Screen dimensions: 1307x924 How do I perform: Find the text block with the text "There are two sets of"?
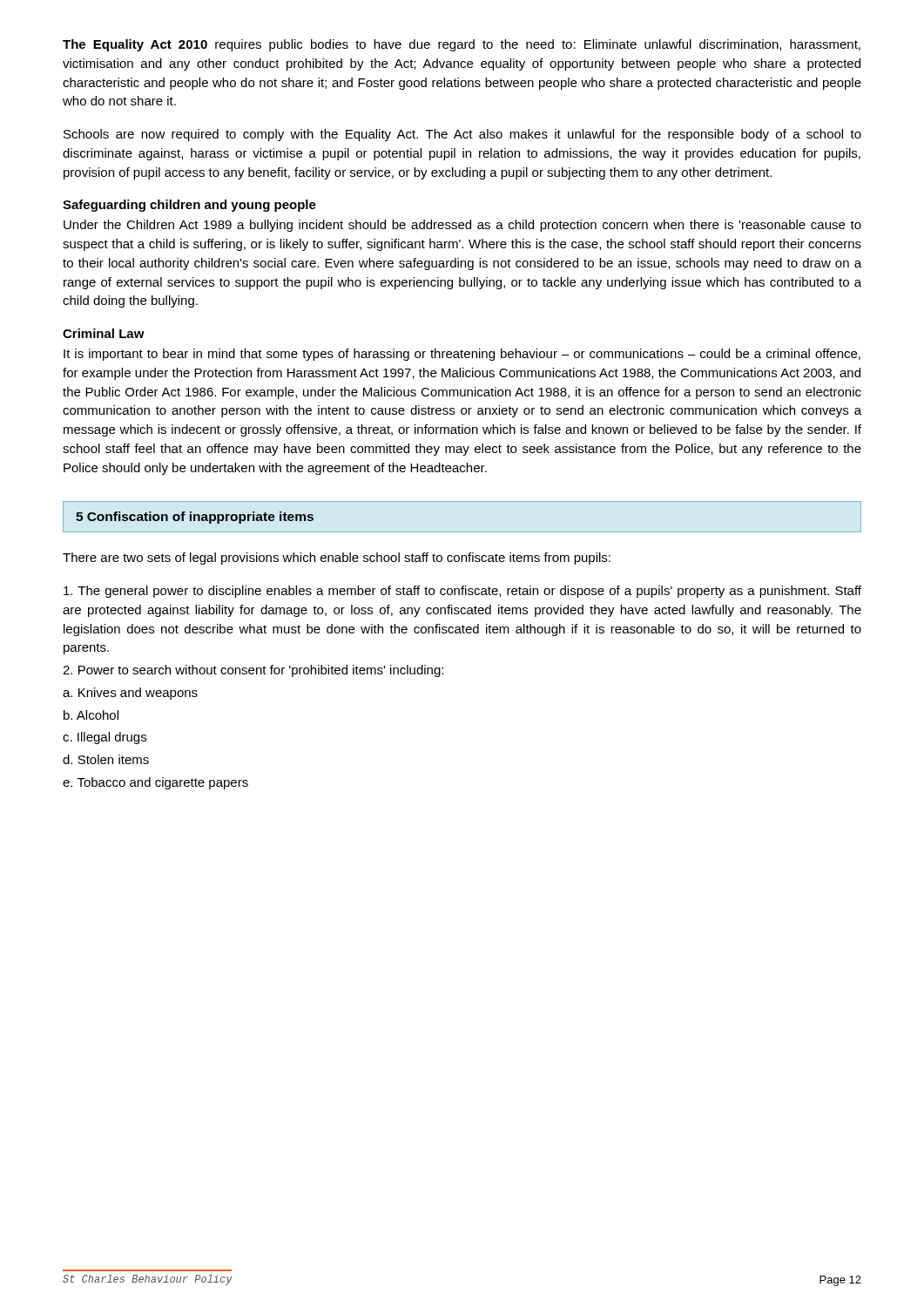click(x=337, y=557)
